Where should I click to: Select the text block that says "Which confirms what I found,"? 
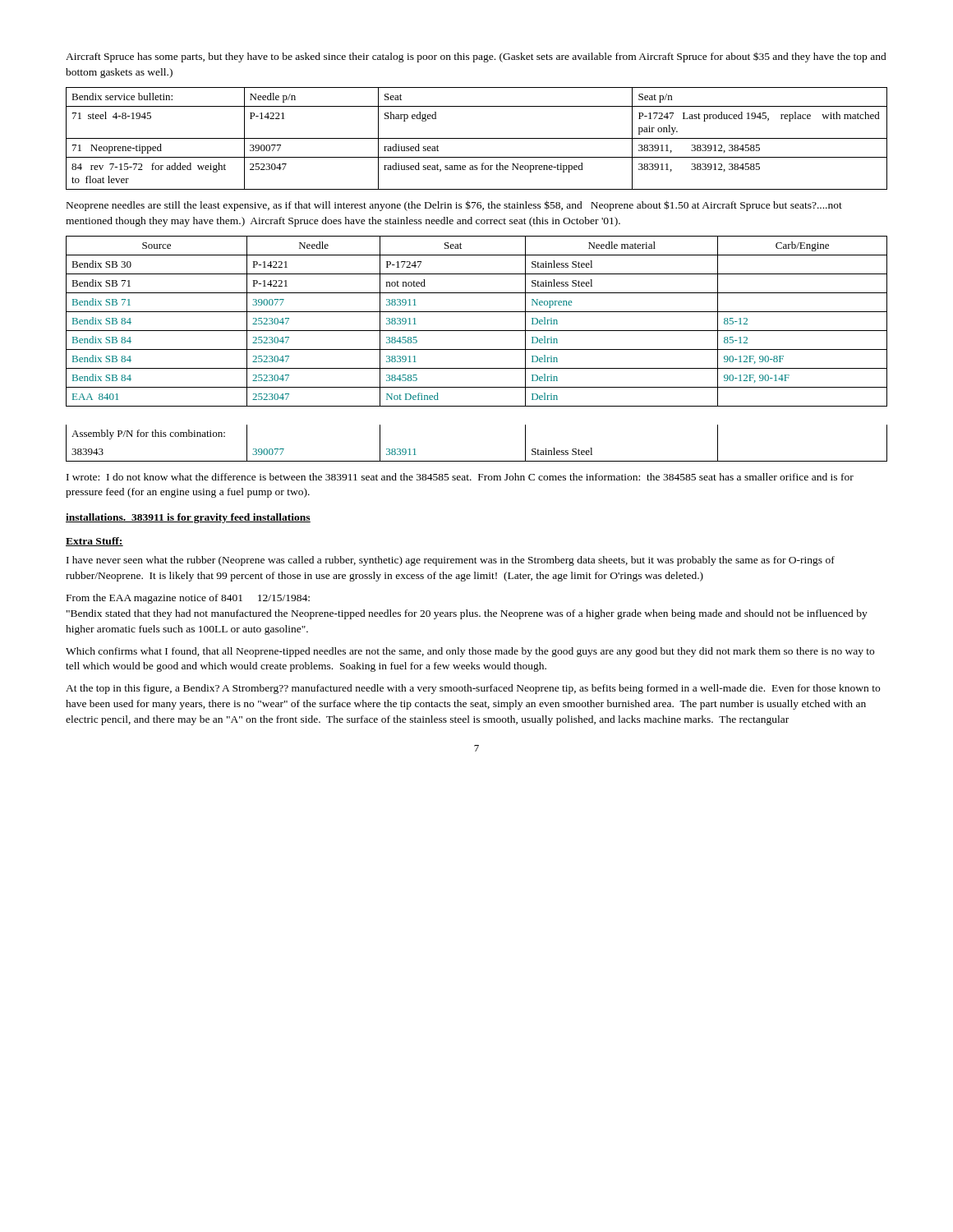coord(476,659)
